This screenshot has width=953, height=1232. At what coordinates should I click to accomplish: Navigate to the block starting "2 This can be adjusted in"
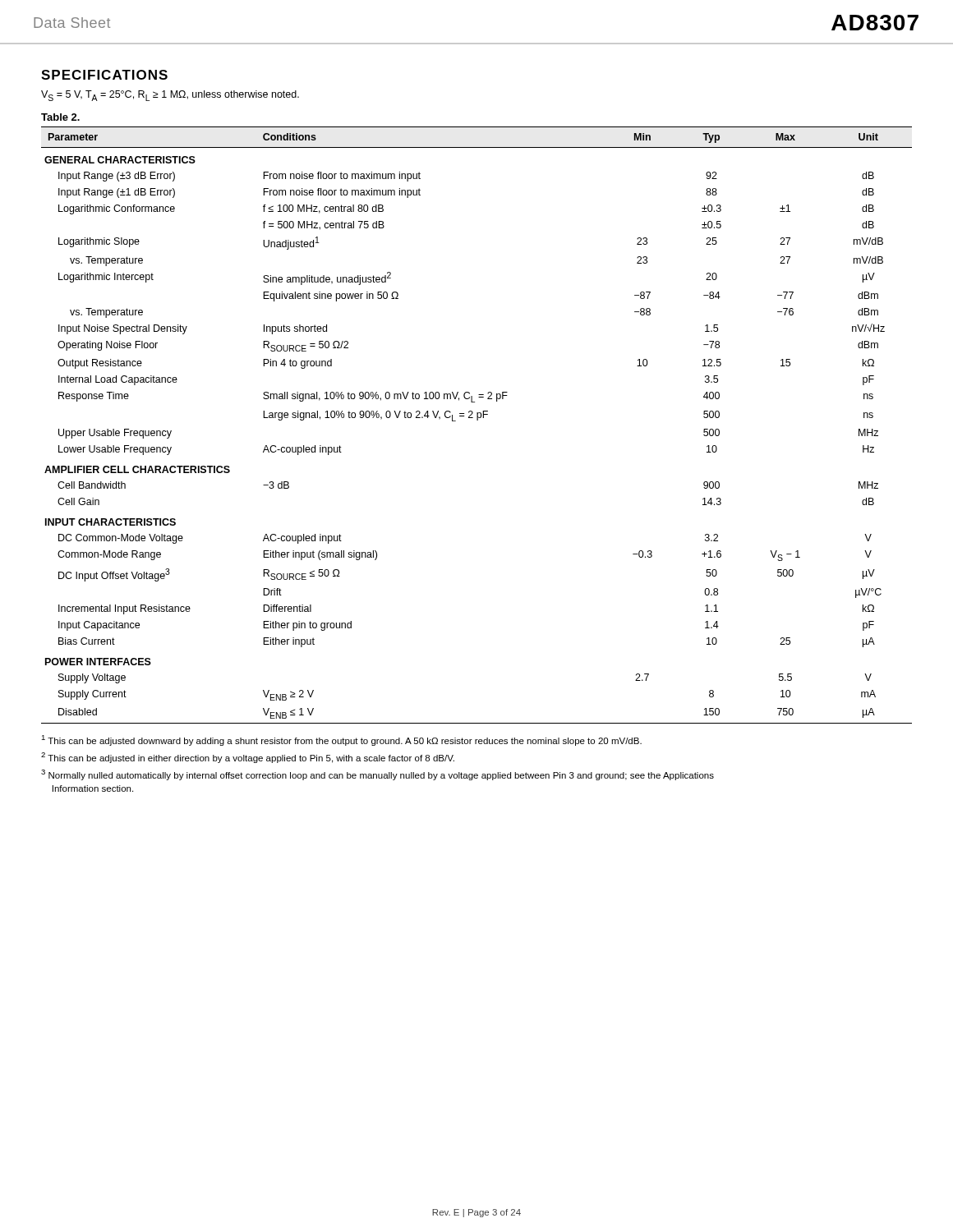tap(248, 758)
